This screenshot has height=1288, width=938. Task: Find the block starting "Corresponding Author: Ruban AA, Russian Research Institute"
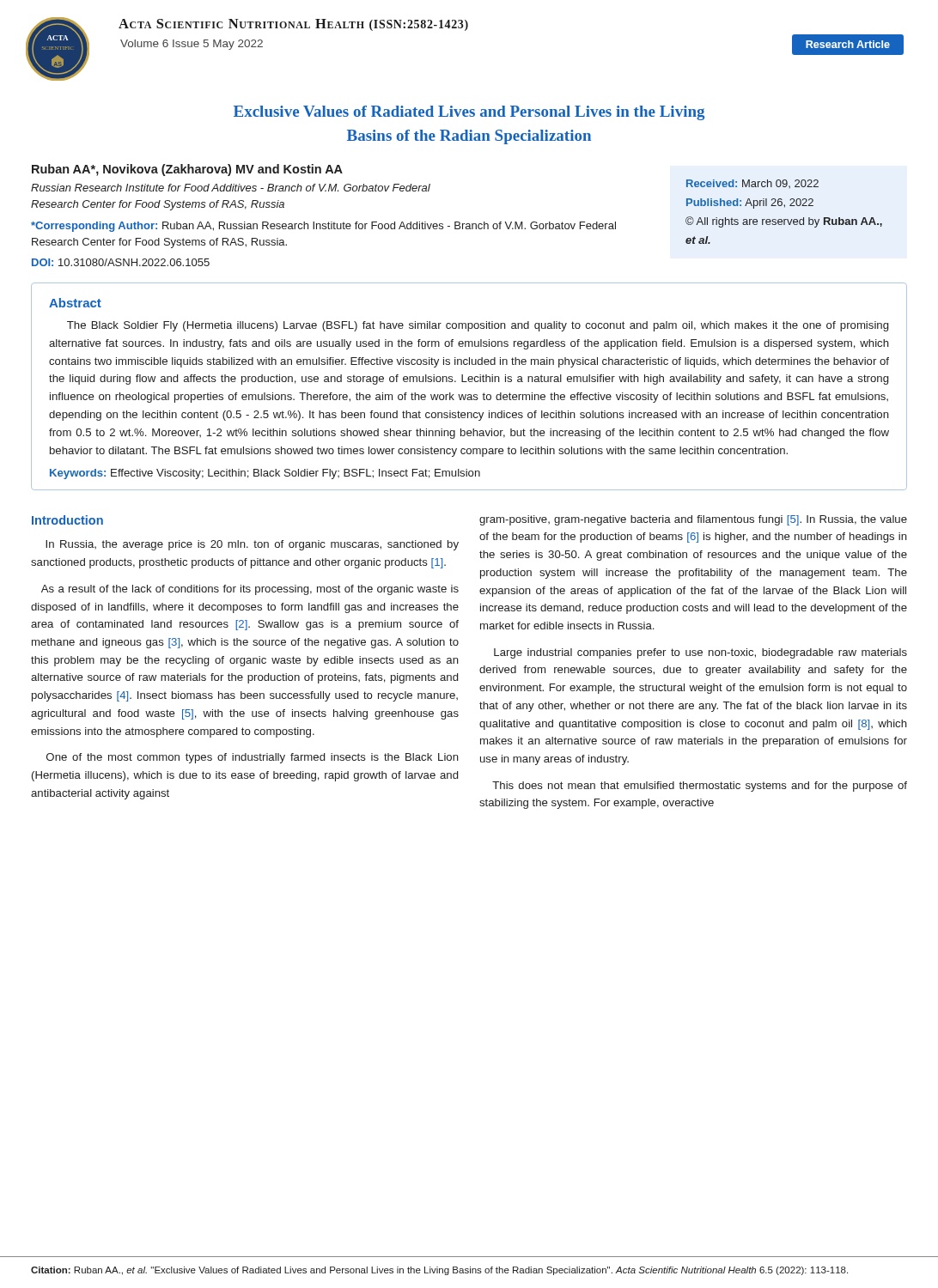[324, 234]
